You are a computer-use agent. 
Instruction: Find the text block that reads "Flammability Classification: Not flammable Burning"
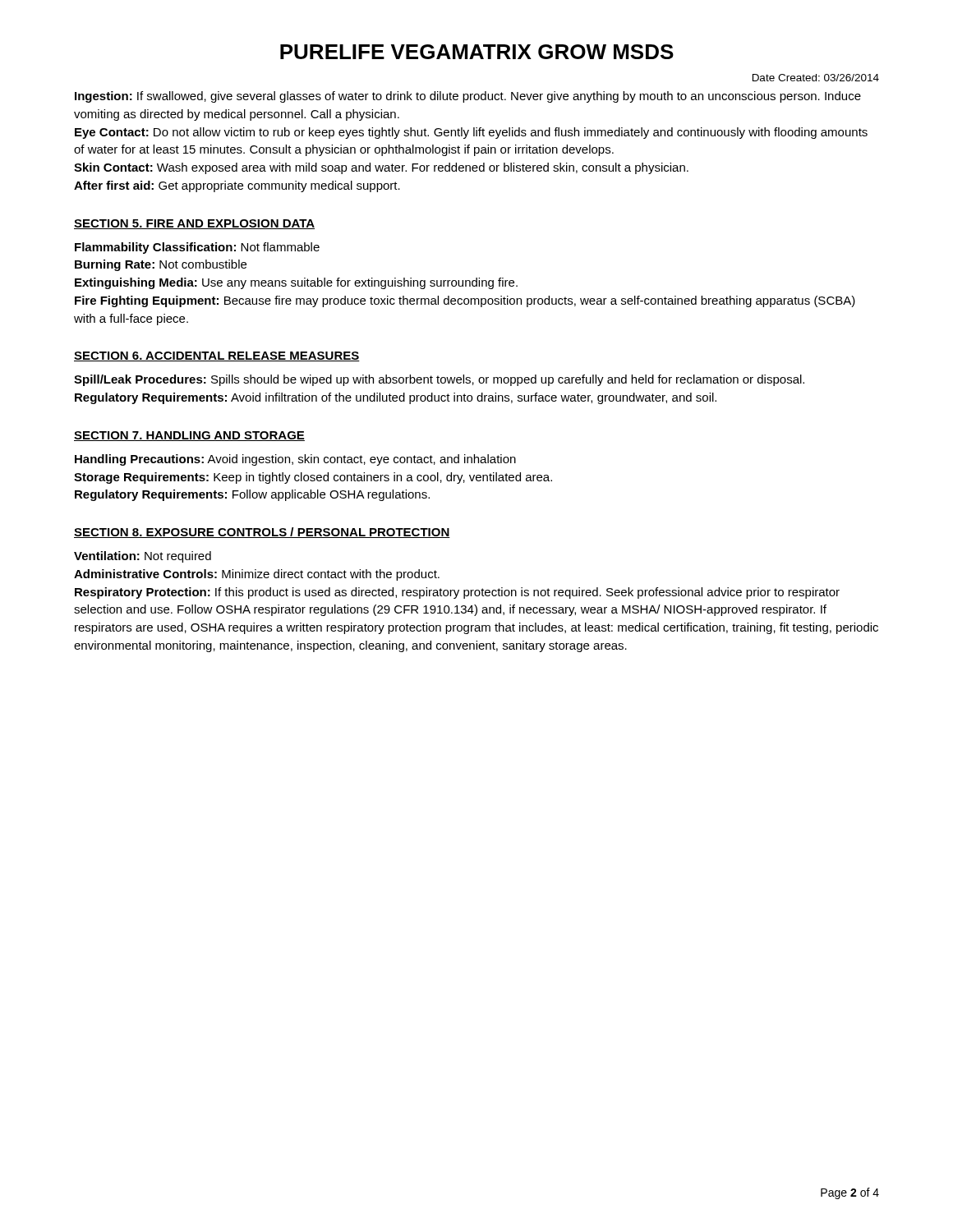[465, 282]
